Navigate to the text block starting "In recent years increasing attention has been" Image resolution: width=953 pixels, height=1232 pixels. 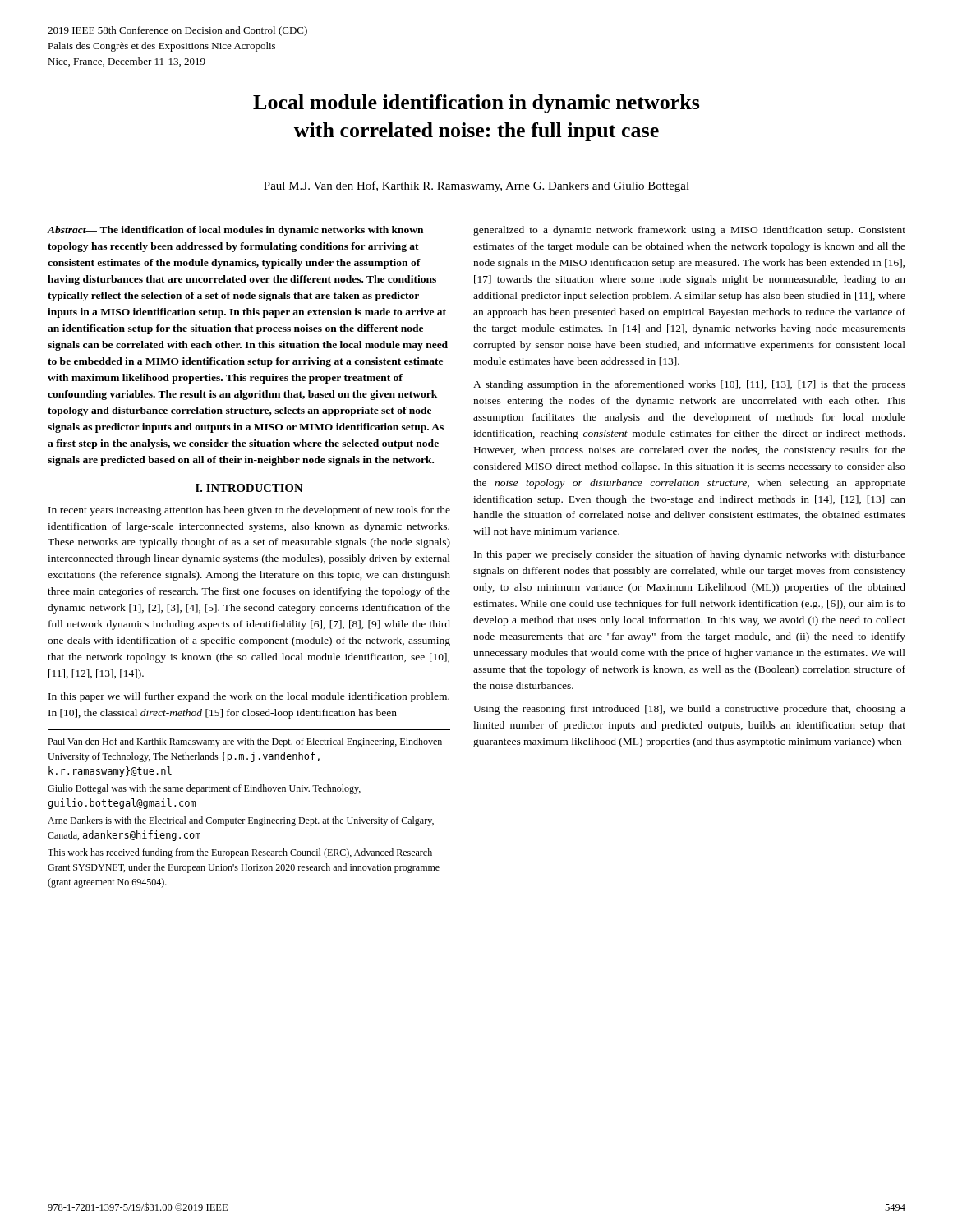tap(249, 591)
